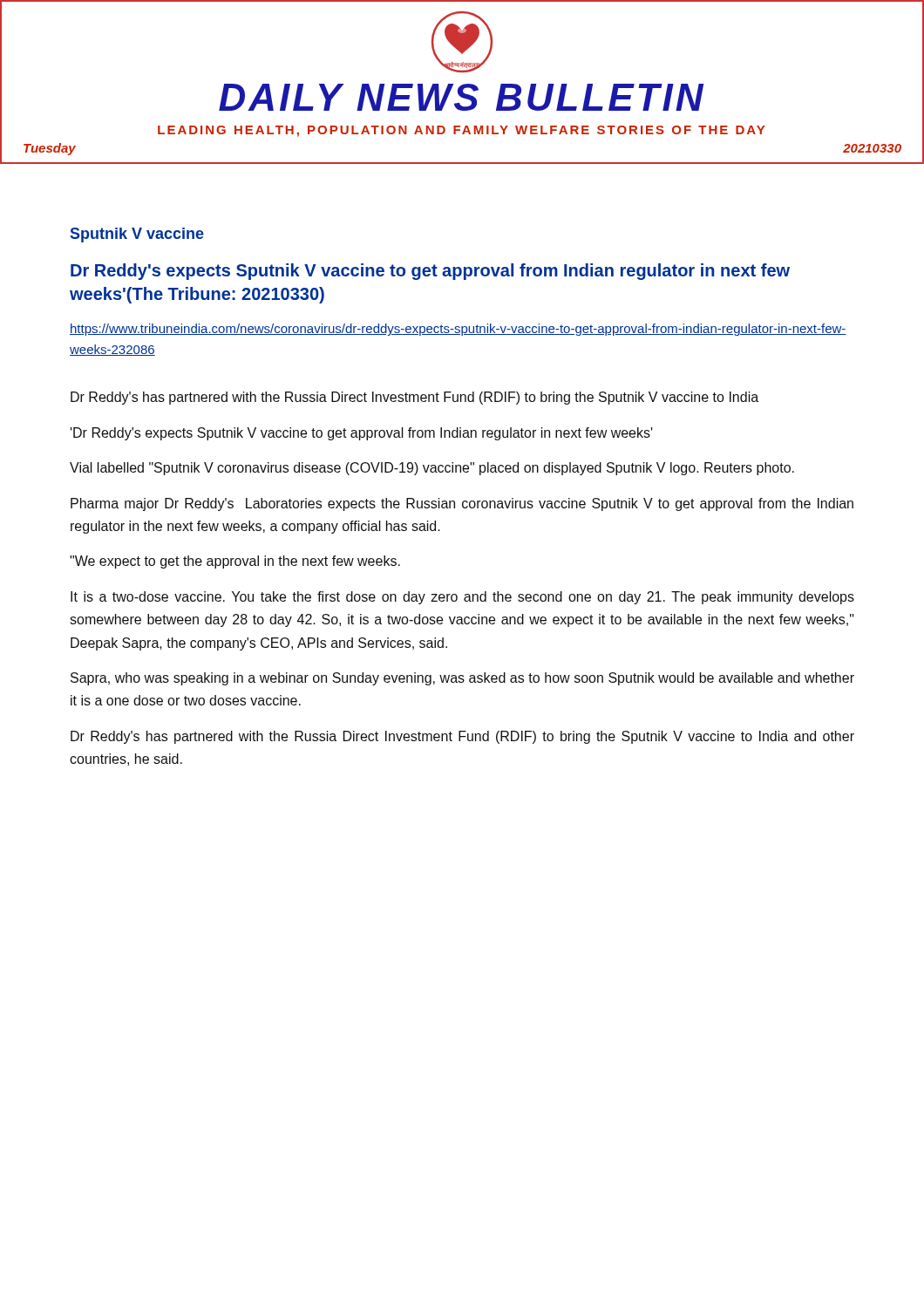Select the title with the text "DAILY NEWS BULLETIN"

tap(462, 98)
